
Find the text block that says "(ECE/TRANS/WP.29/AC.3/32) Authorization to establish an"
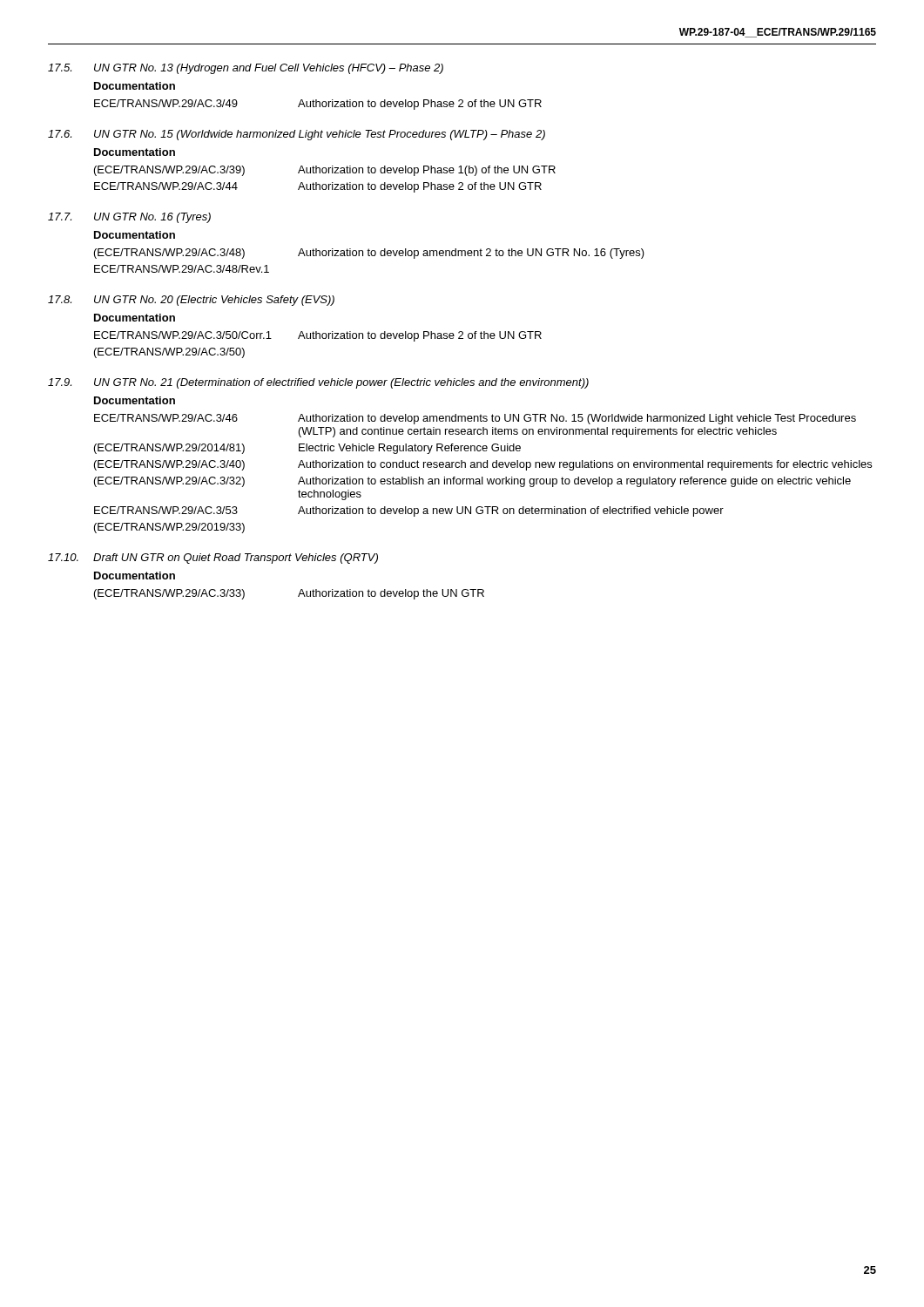tap(485, 487)
